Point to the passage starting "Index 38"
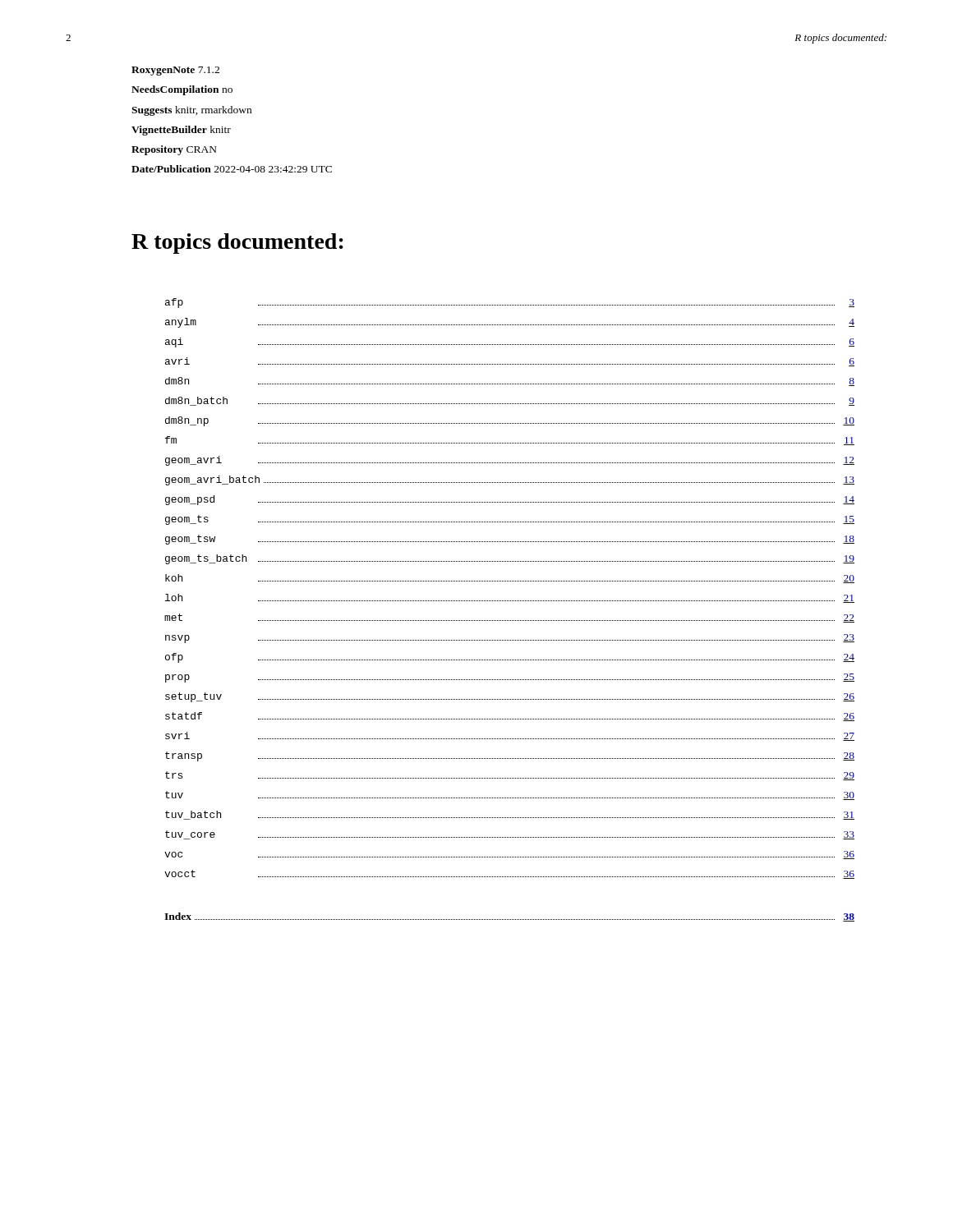Viewport: 953px width, 1232px height. tap(509, 916)
